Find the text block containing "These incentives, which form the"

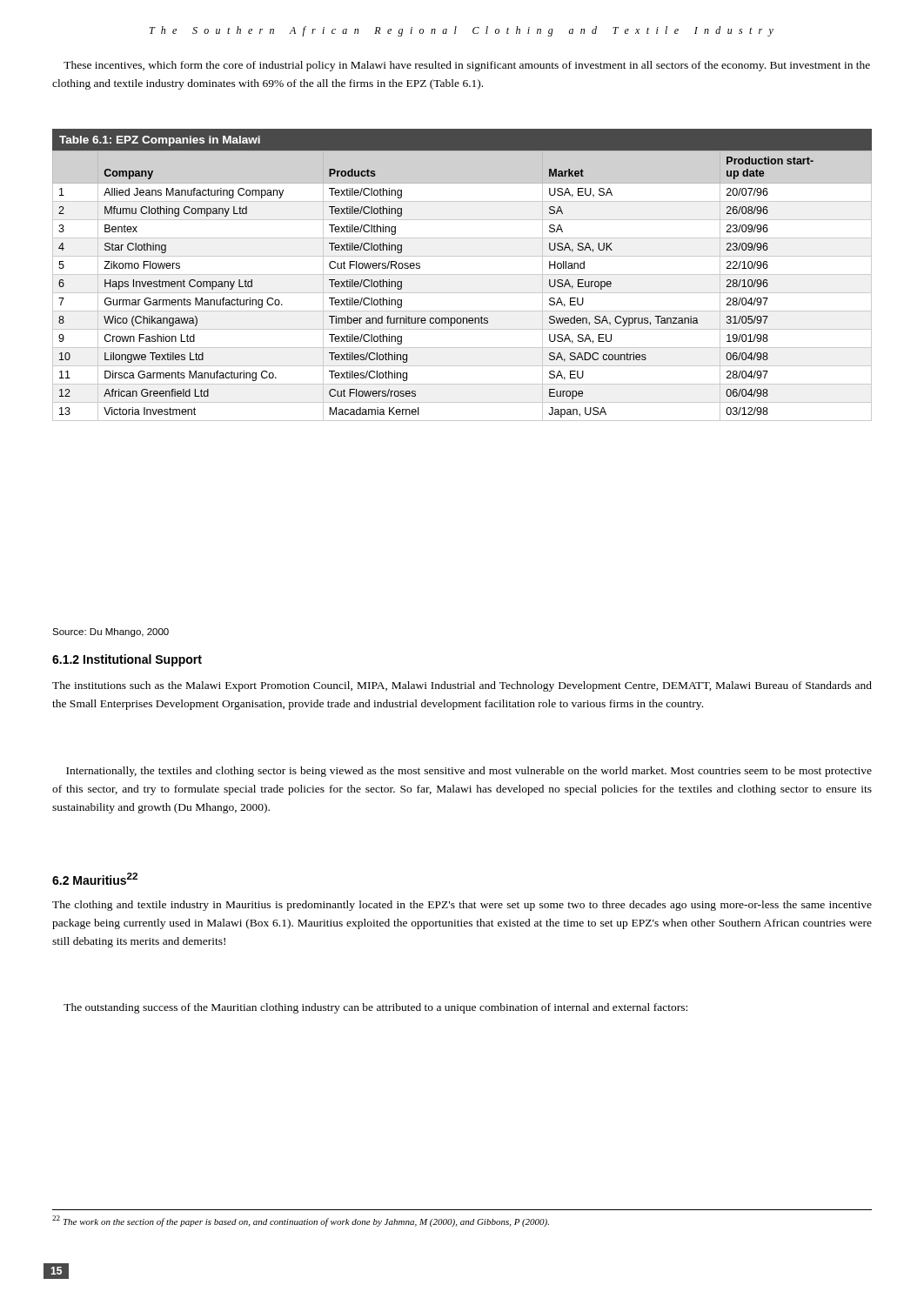(461, 74)
